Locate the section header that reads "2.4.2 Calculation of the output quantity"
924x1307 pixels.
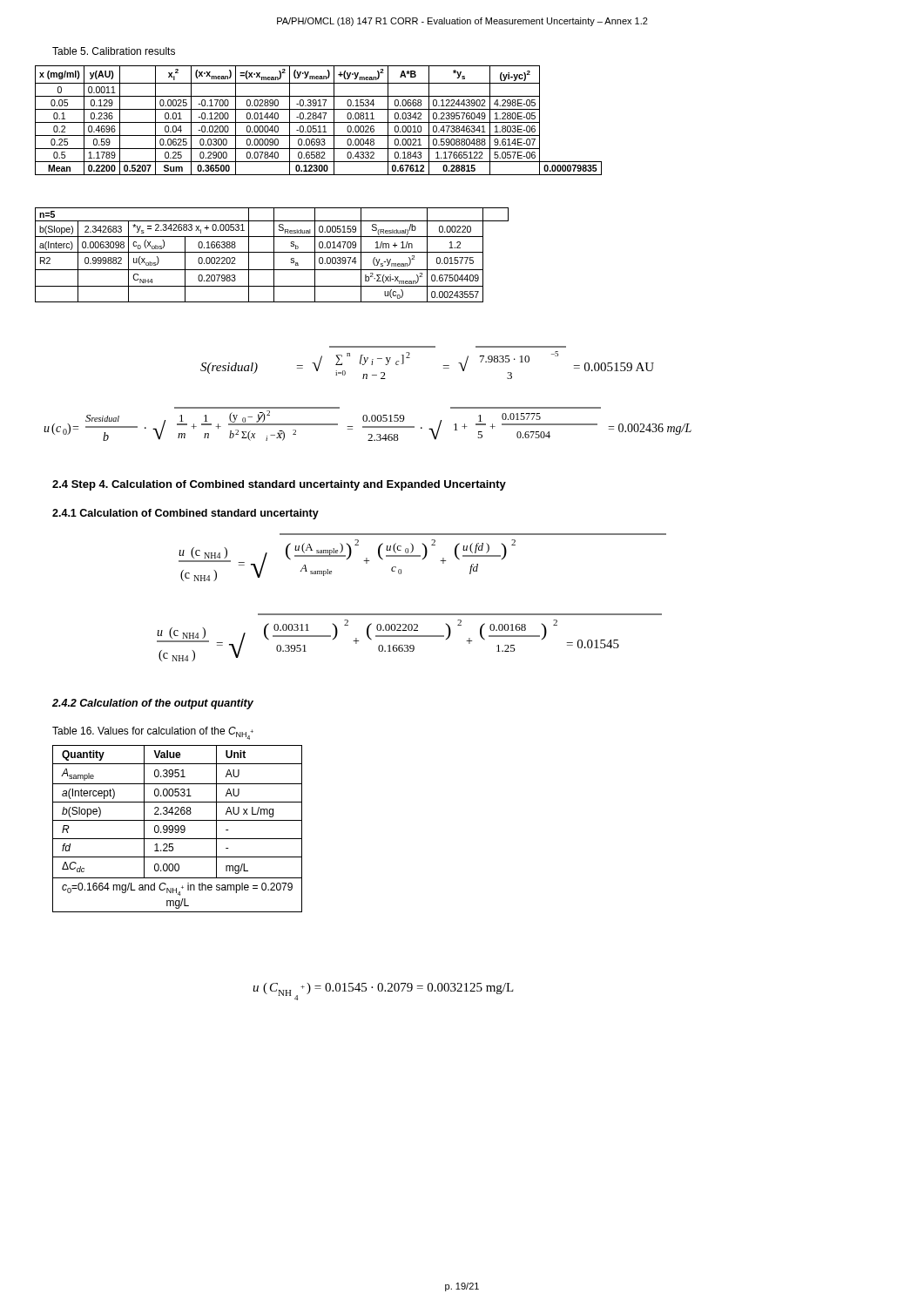(x=153, y=703)
